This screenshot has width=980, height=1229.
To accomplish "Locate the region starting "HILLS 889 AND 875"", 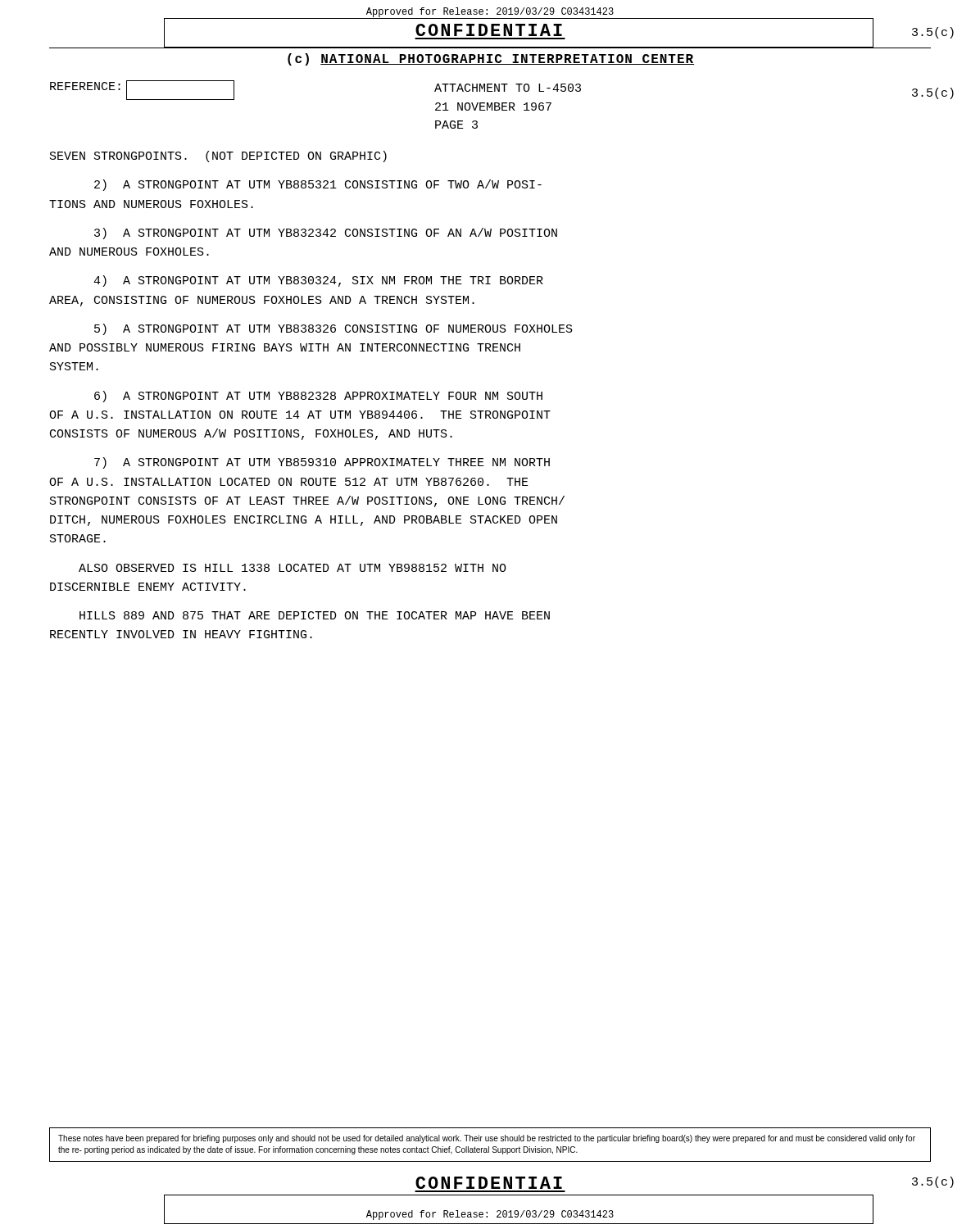I will pos(300,626).
